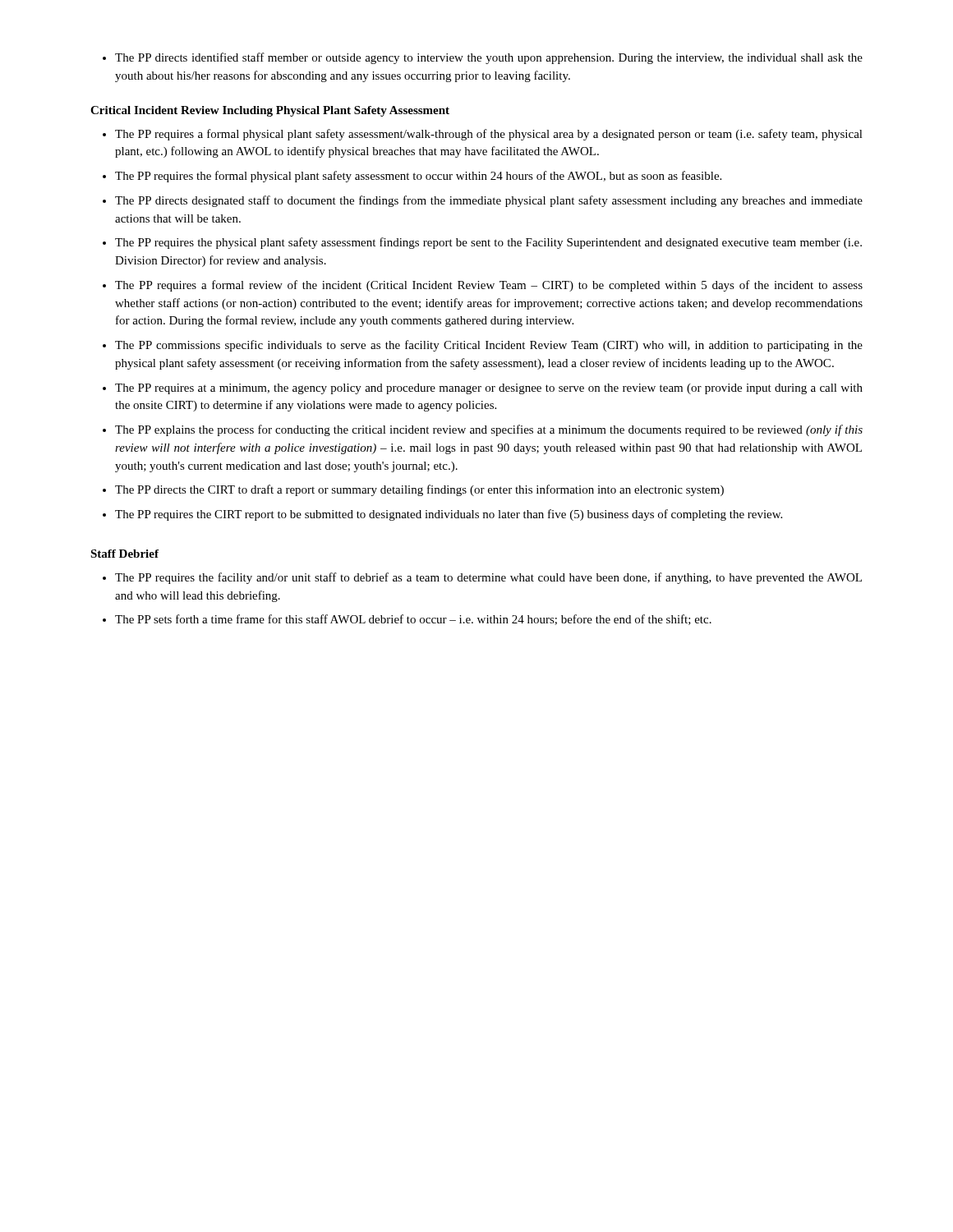Locate the list item with the text "The PP sets forth a"
953x1232 pixels.
pos(476,620)
